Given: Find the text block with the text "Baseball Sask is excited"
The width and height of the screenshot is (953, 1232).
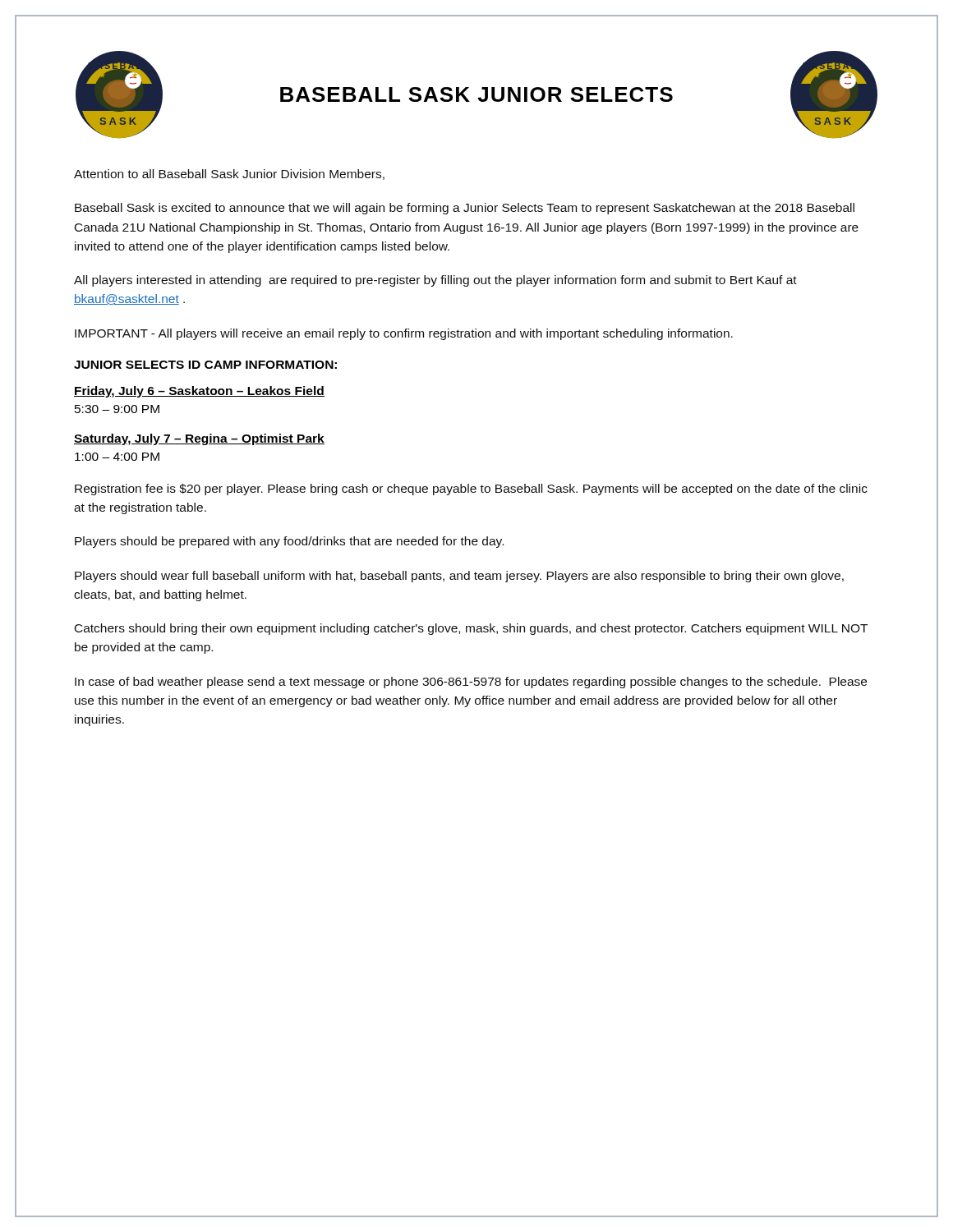Looking at the screenshot, I should (466, 227).
